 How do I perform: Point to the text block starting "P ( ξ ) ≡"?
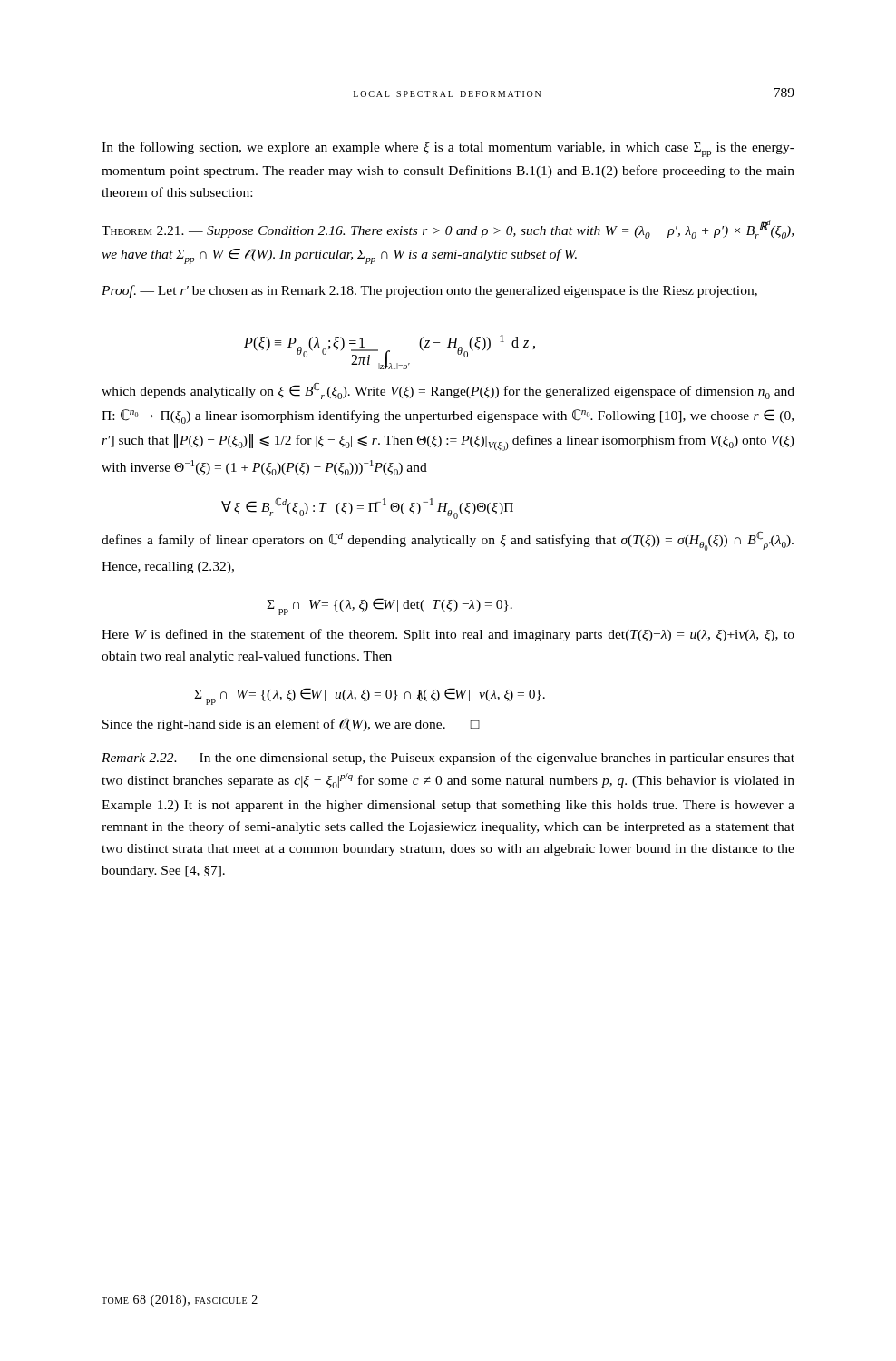(x=448, y=341)
